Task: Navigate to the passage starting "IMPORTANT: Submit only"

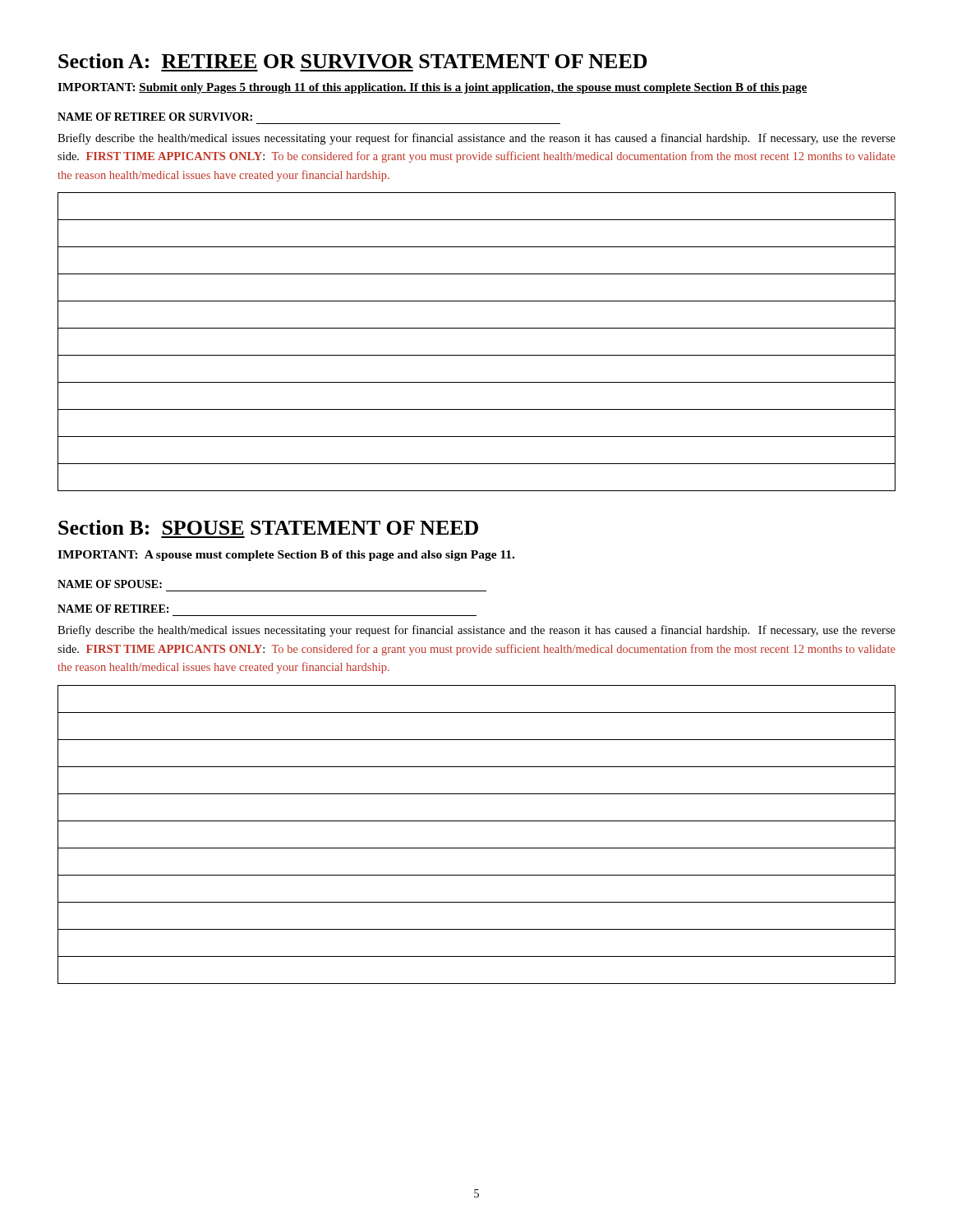Action: (x=432, y=87)
